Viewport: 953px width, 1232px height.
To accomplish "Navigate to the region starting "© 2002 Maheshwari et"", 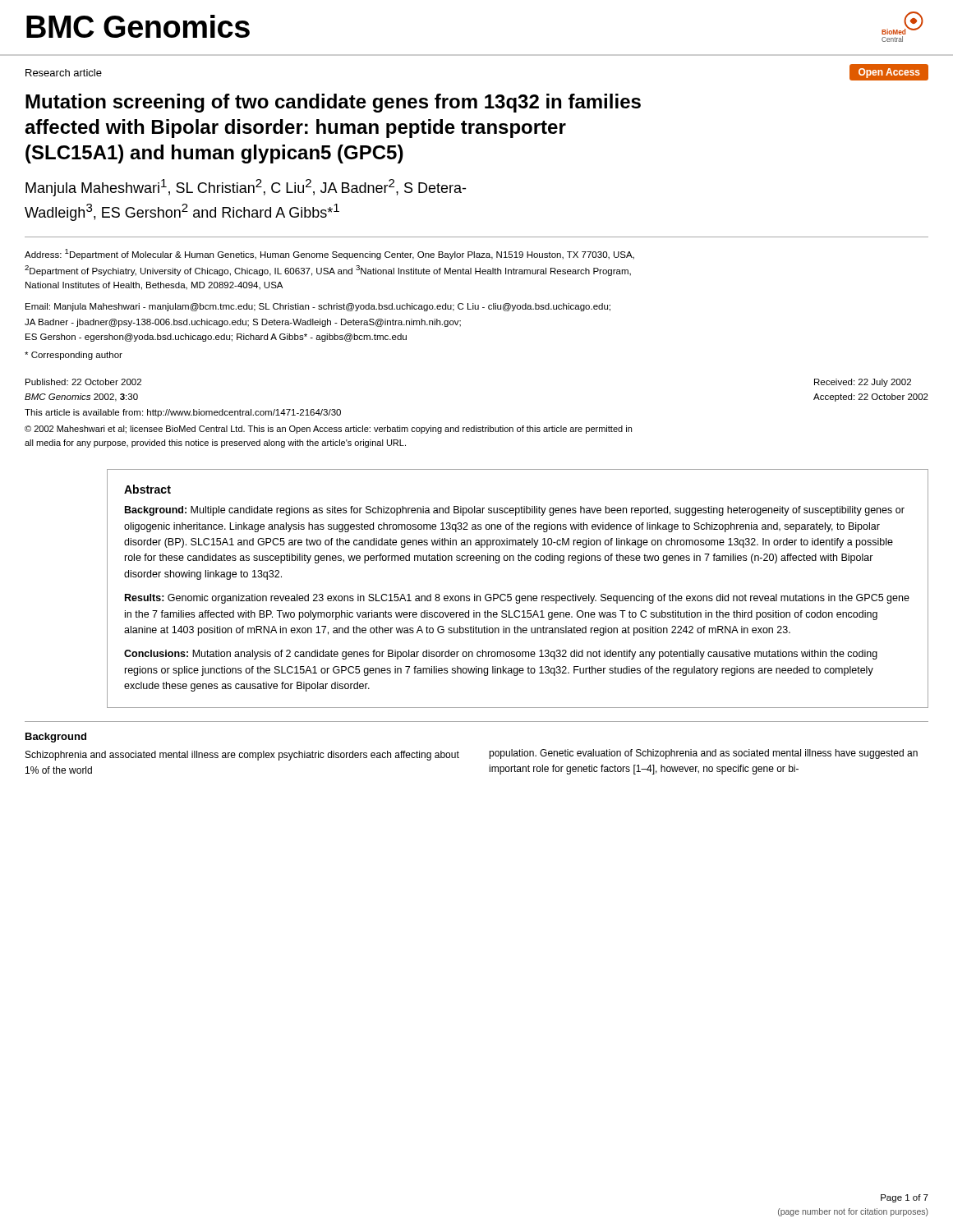I will 329,436.
